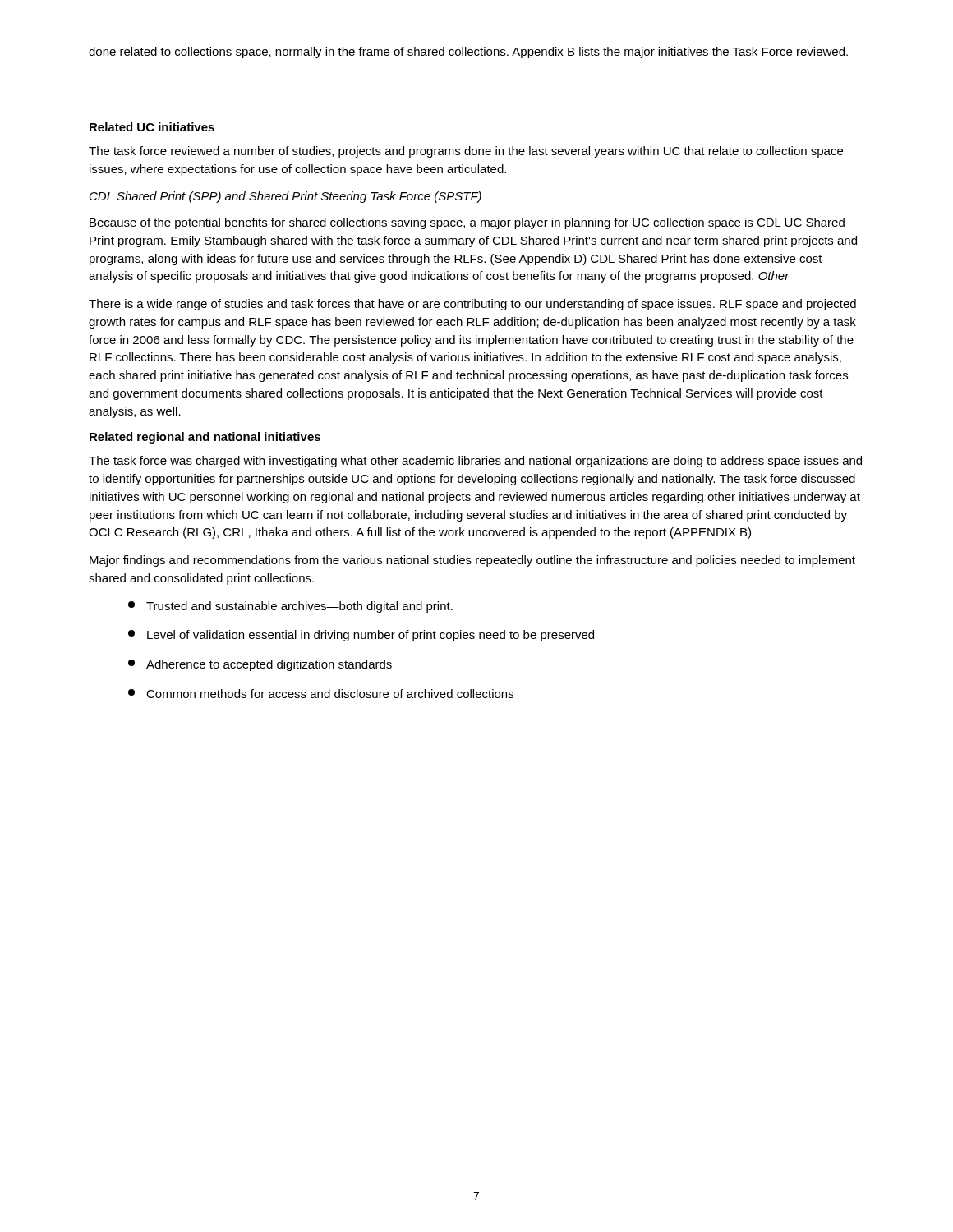Screen dimensions: 1232x953
Task: Find the text block containing "Major findings and recommendations from the"
Action: 472,569
